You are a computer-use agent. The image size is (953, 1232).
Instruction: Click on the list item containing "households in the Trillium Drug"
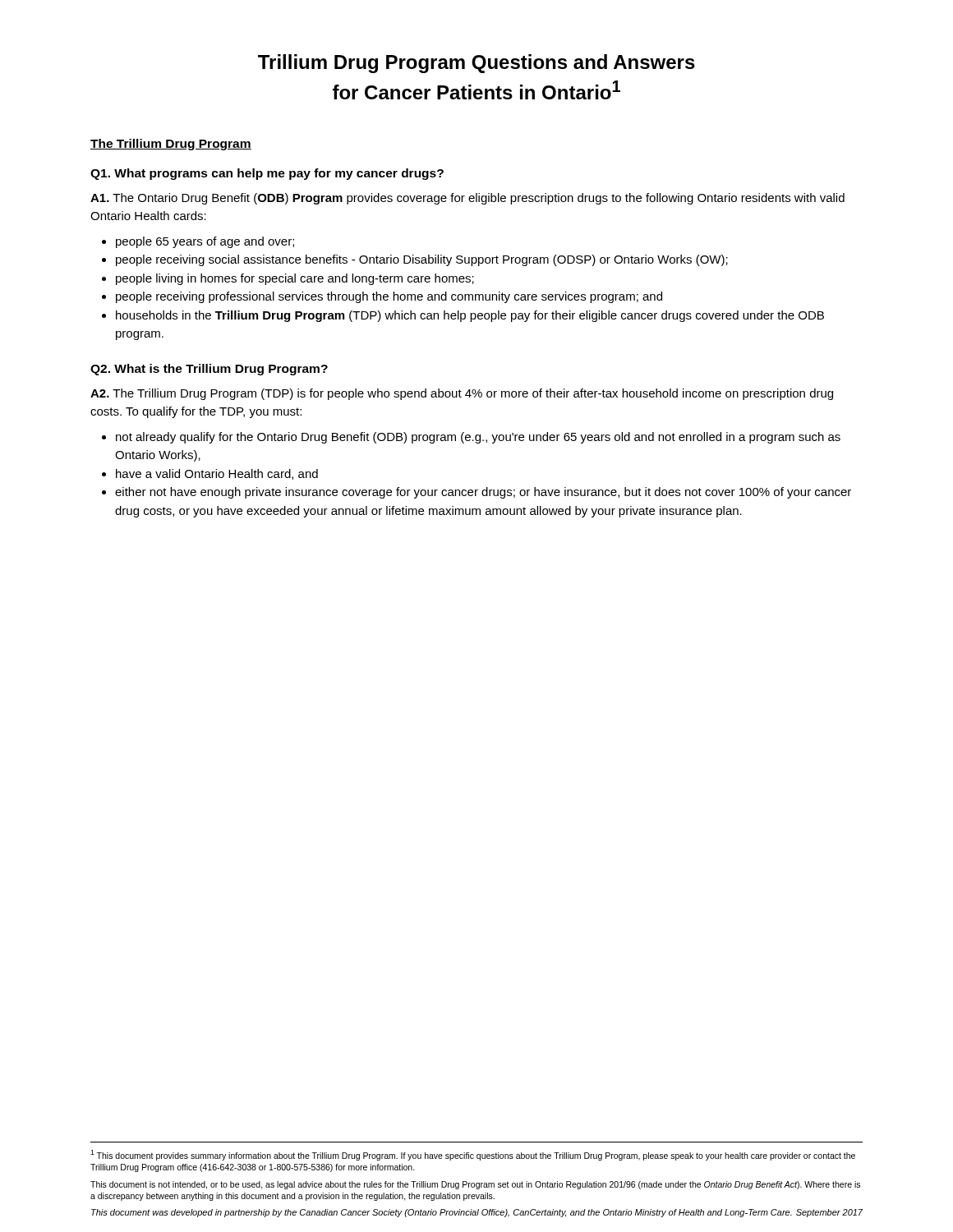click(x=476, y=325)
